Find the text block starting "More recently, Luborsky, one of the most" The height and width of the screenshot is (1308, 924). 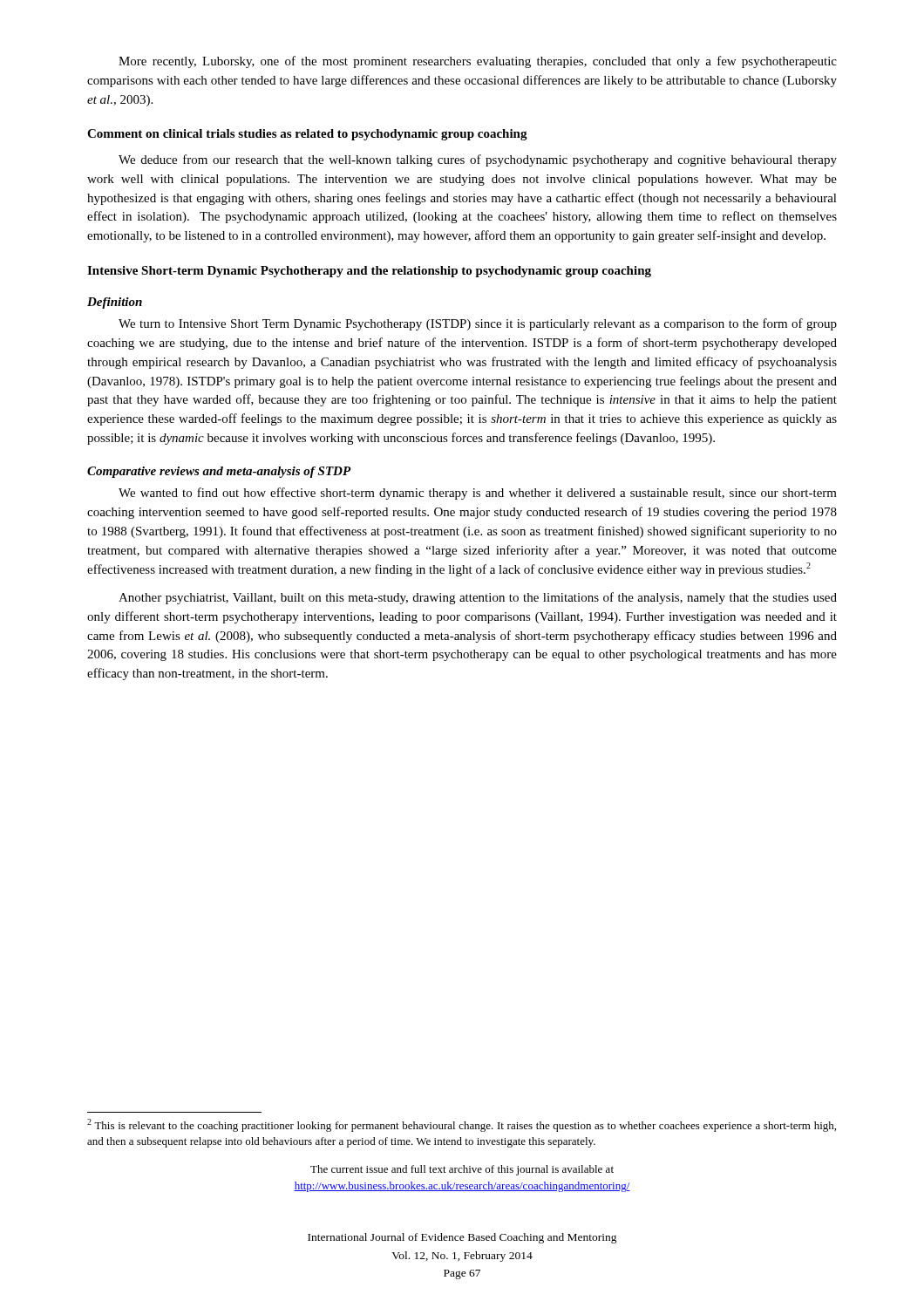click(462, 81)
